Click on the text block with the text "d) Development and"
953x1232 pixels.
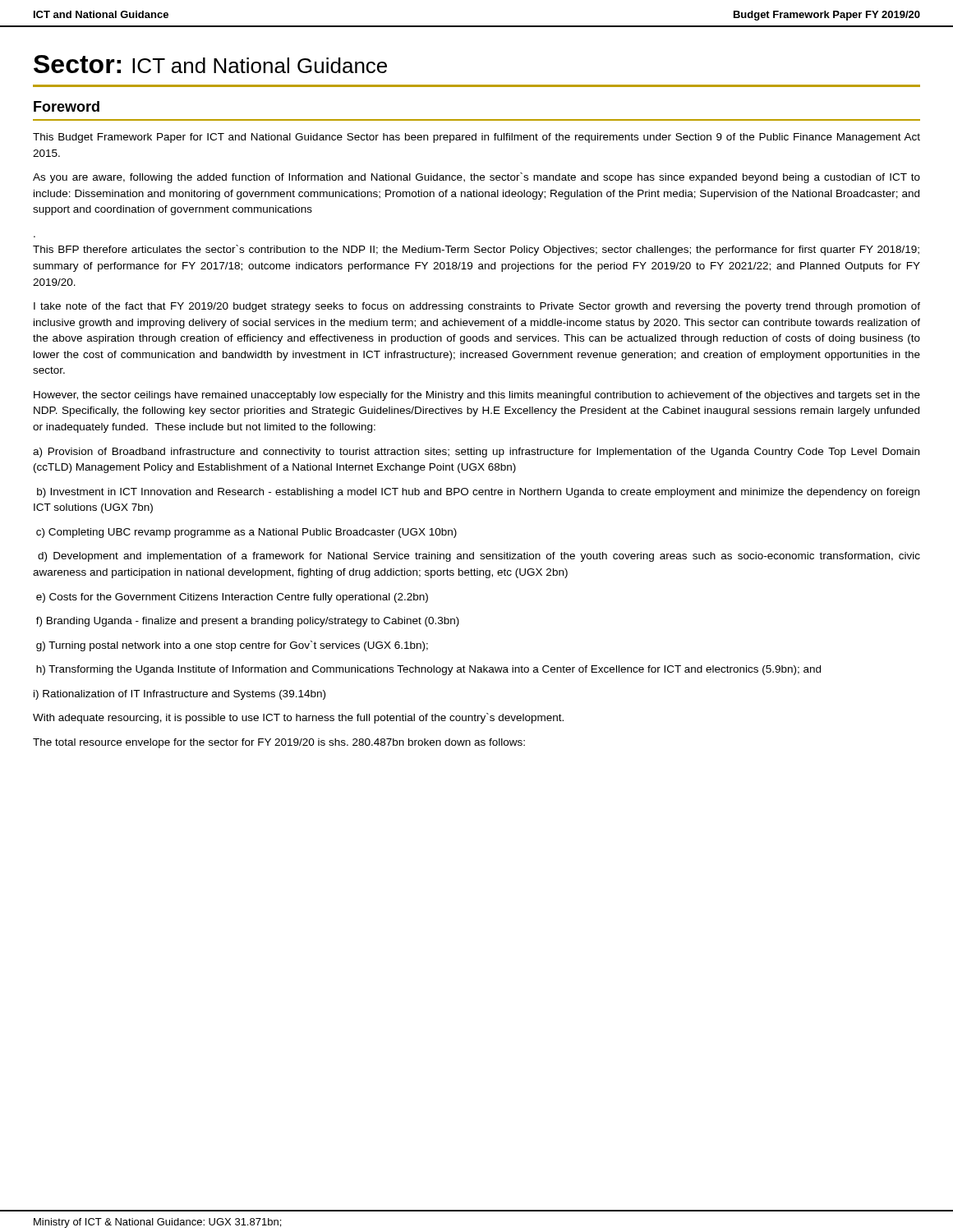pos(476,564)
